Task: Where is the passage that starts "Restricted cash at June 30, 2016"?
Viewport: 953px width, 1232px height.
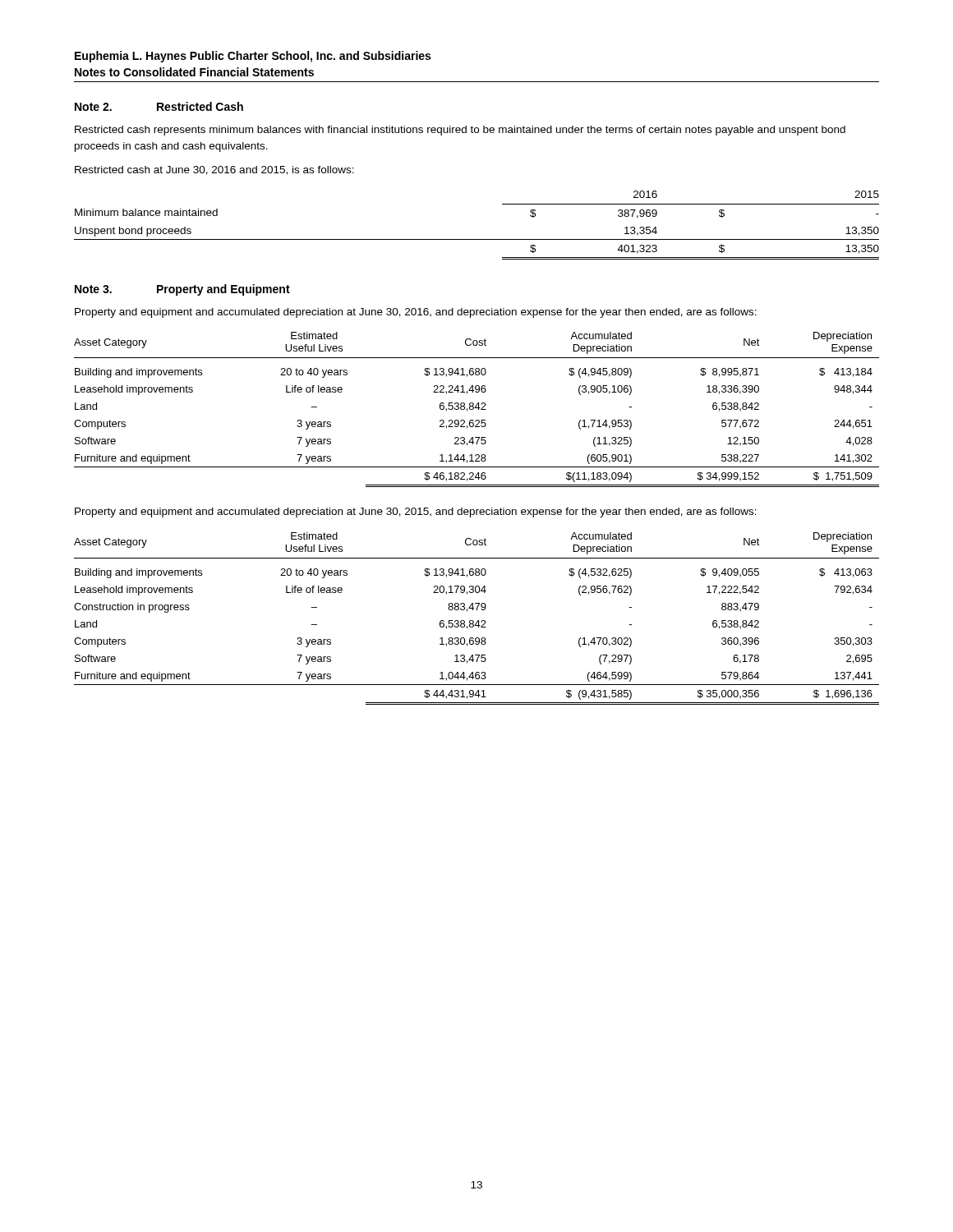Action: click(x=214, y=170)
